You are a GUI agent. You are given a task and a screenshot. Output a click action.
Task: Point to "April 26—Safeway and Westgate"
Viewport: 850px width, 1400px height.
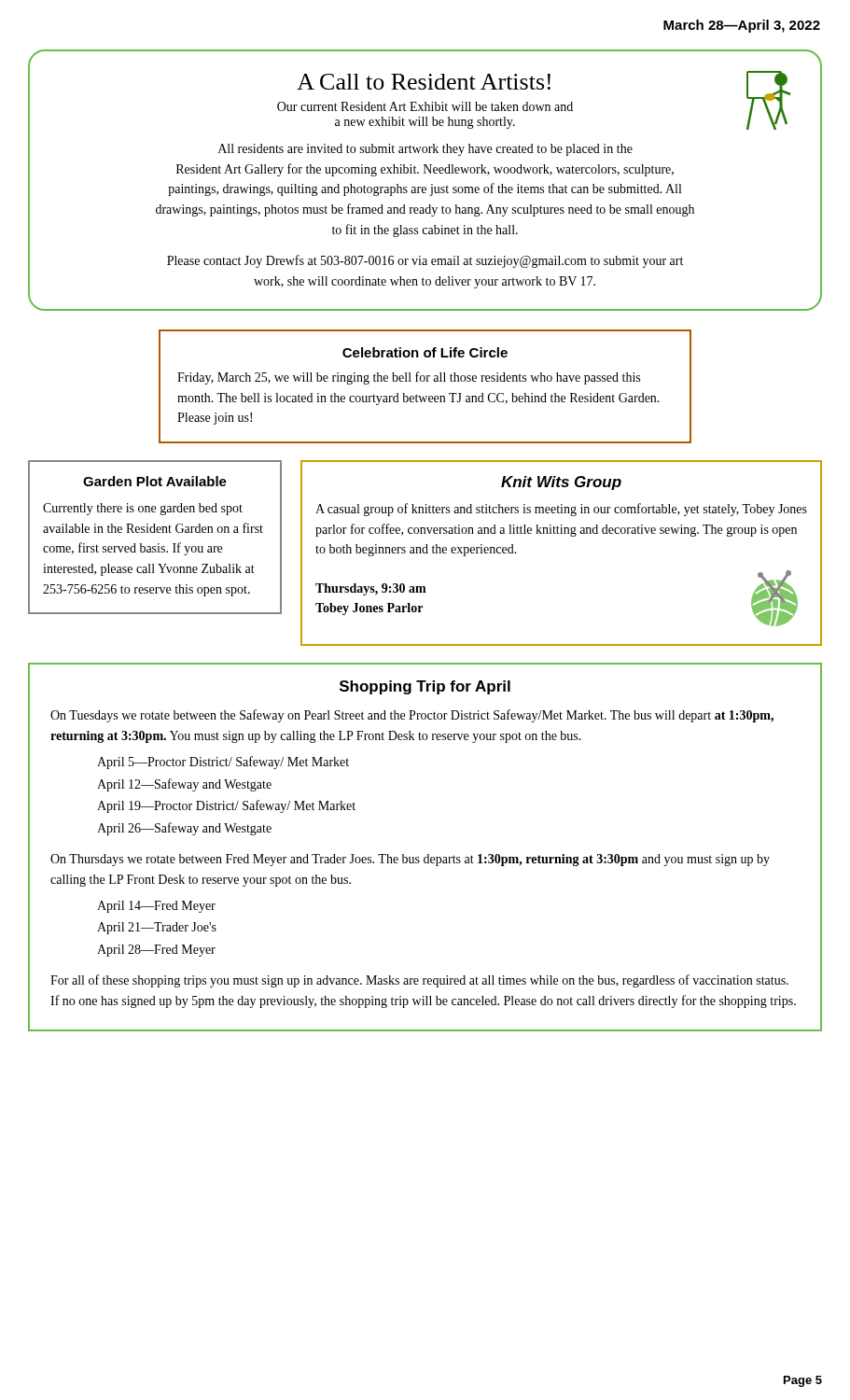click(184, 828)
